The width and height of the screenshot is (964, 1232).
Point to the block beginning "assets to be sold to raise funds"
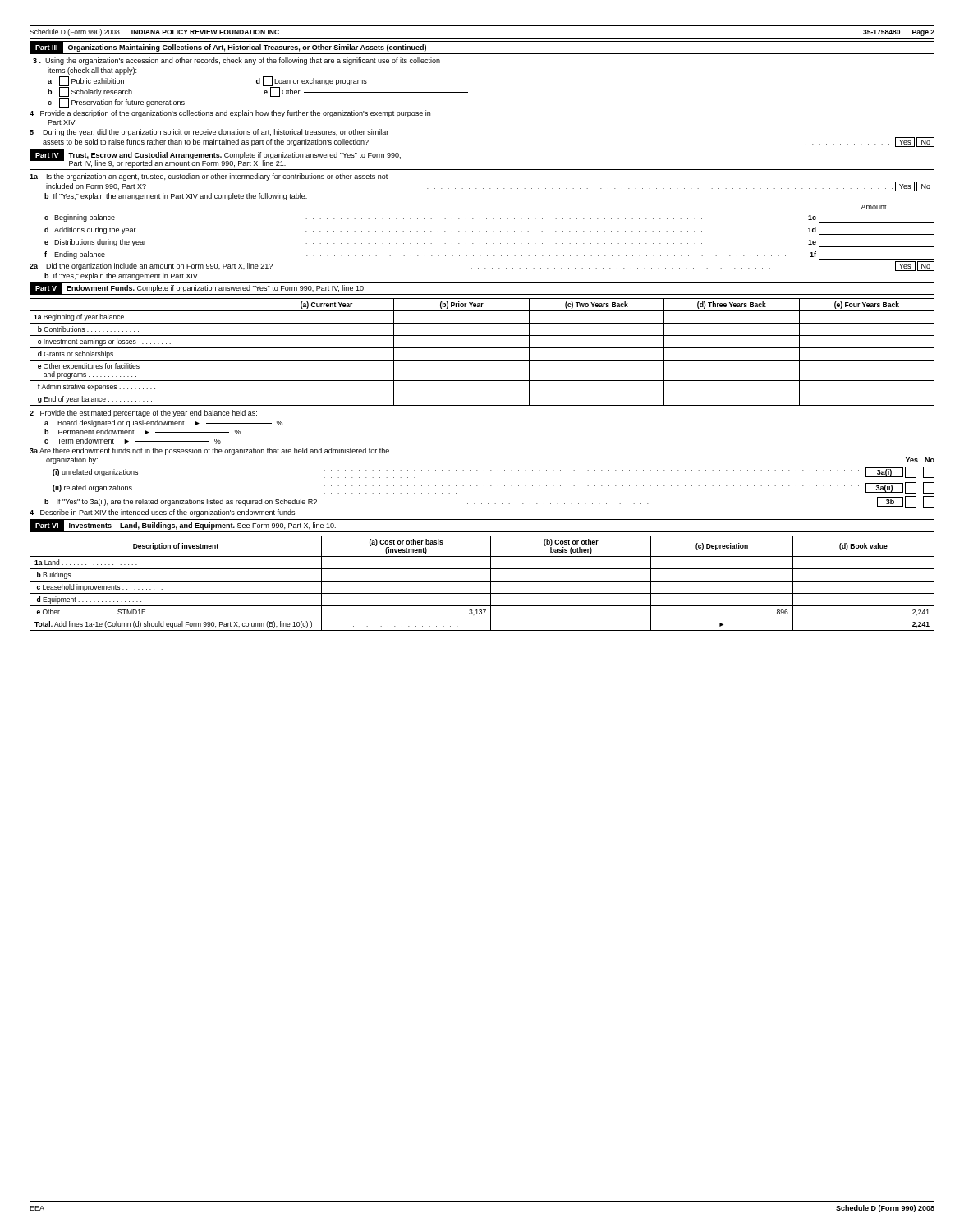click(489, 142)
